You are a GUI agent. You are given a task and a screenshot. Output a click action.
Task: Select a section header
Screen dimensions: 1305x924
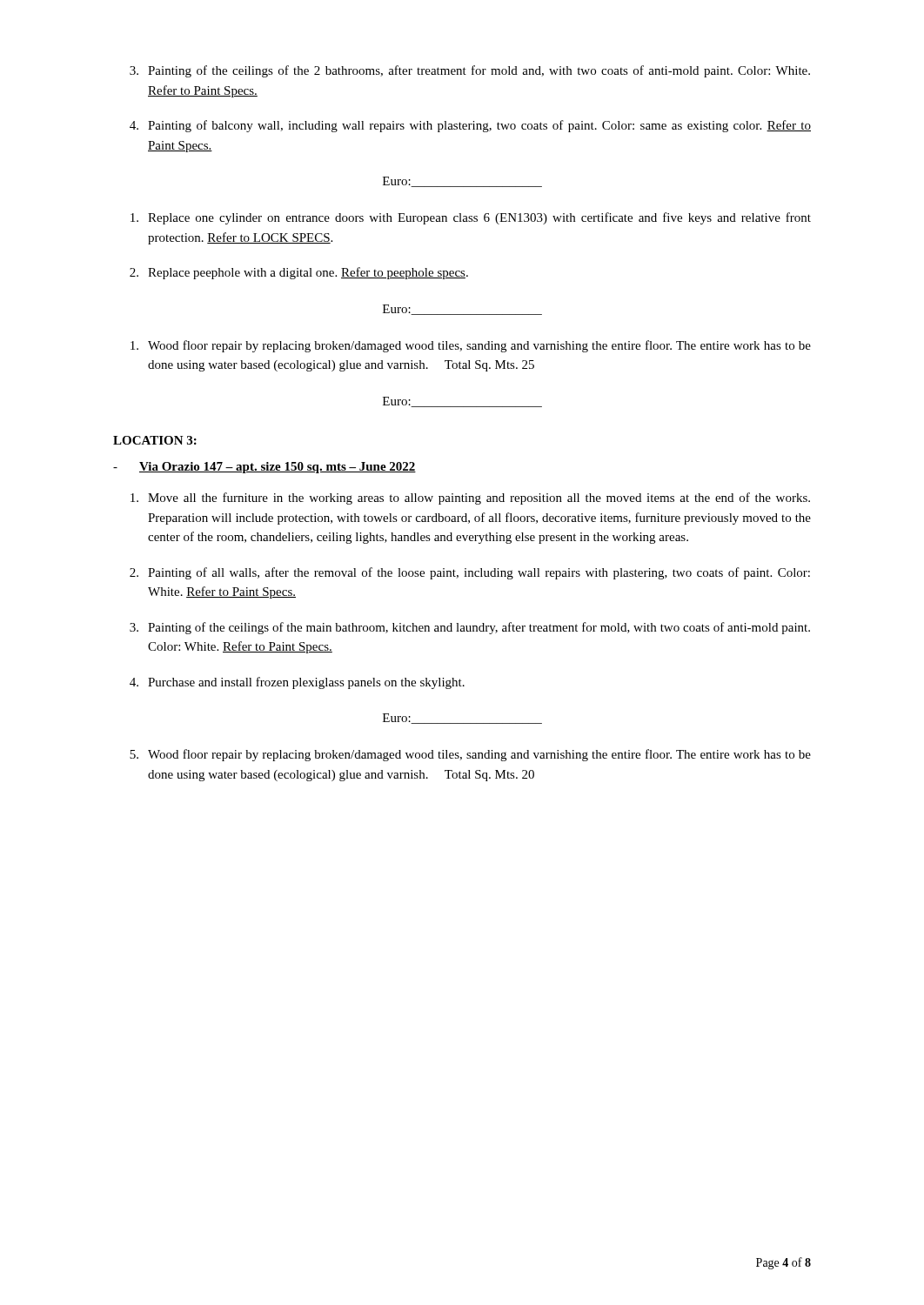click(x=155, y=440)
